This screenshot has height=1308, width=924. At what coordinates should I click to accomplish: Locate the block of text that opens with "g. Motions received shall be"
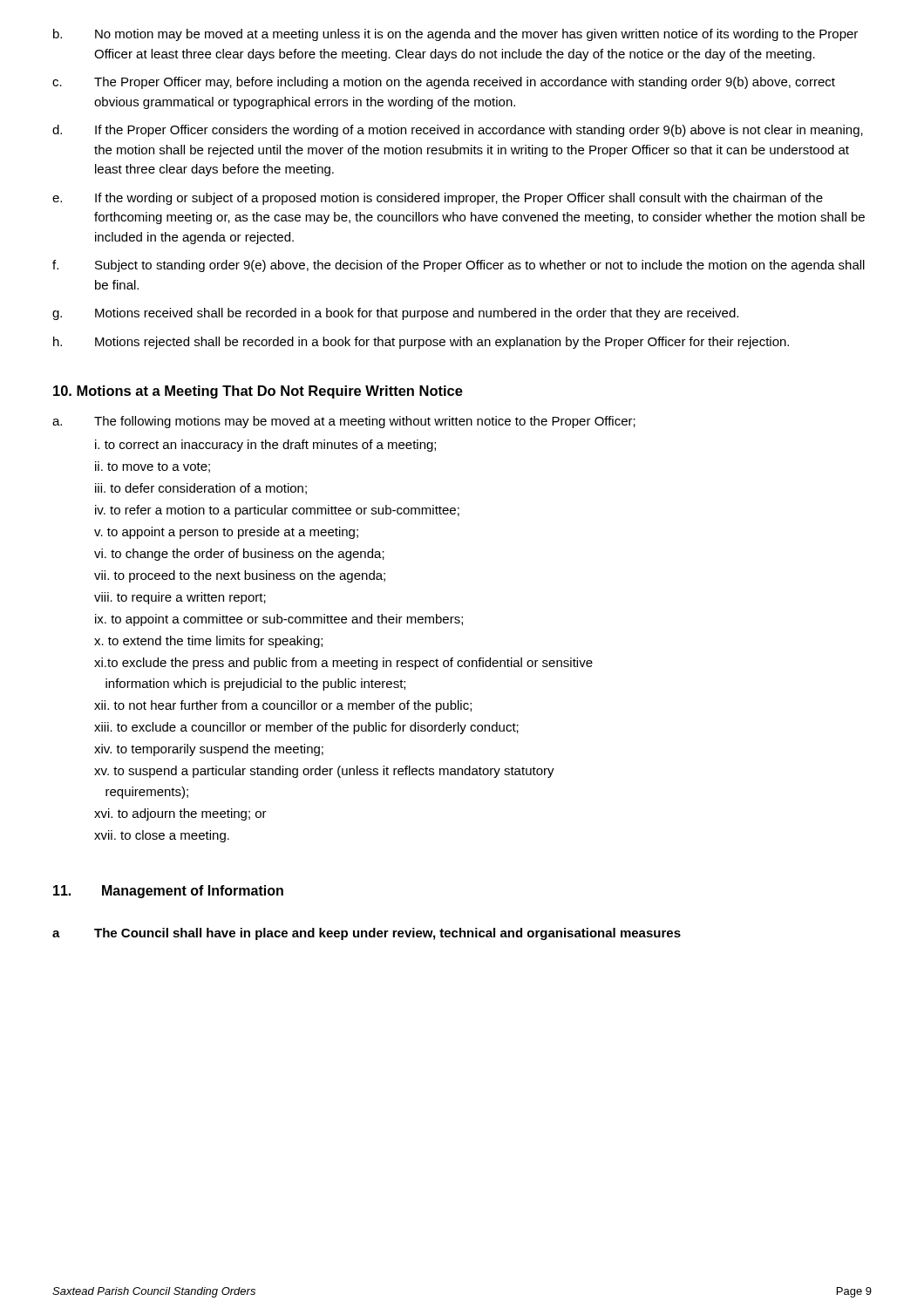click(462, 313)
